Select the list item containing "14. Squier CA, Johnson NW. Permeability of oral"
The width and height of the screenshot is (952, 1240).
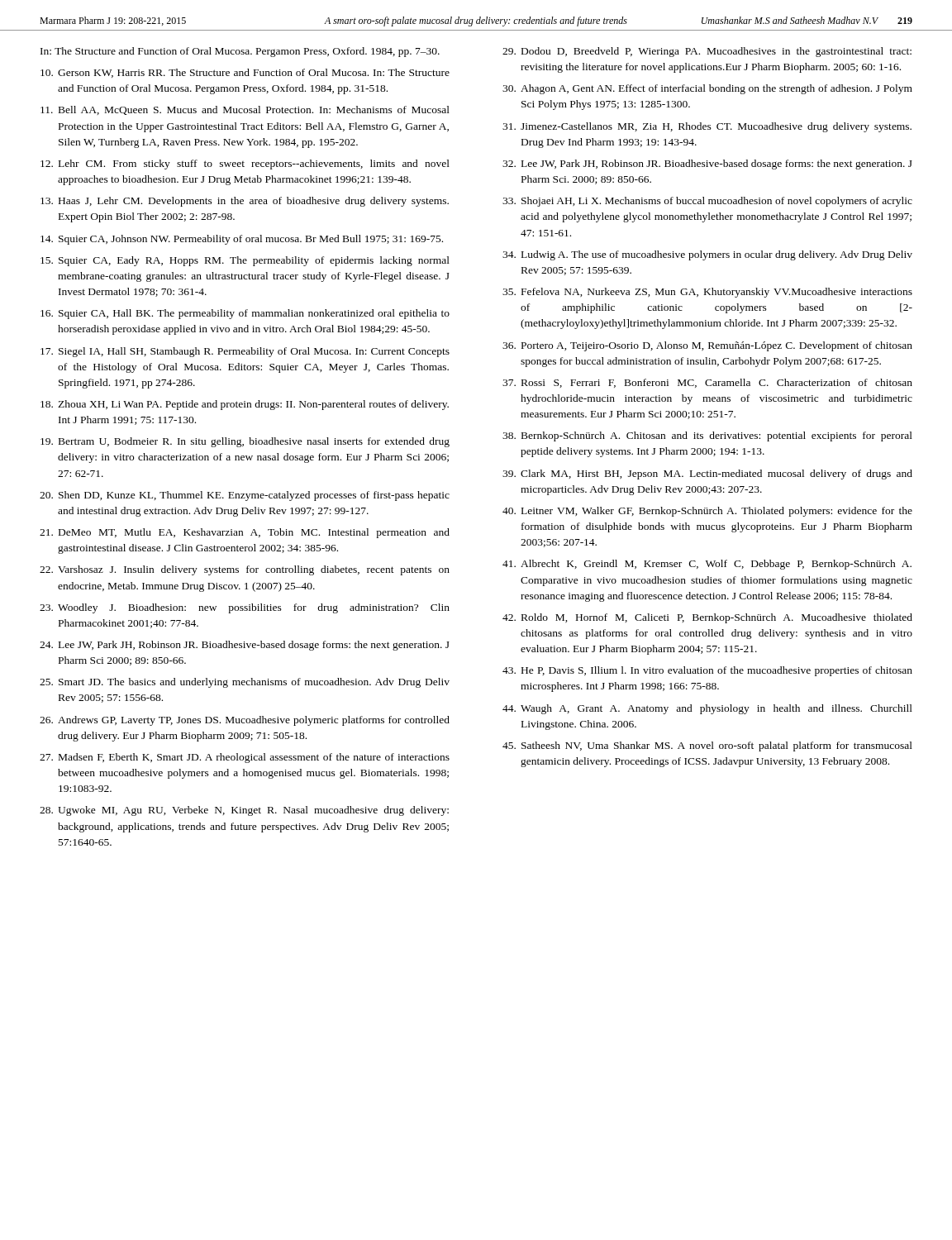coord(245,238)
